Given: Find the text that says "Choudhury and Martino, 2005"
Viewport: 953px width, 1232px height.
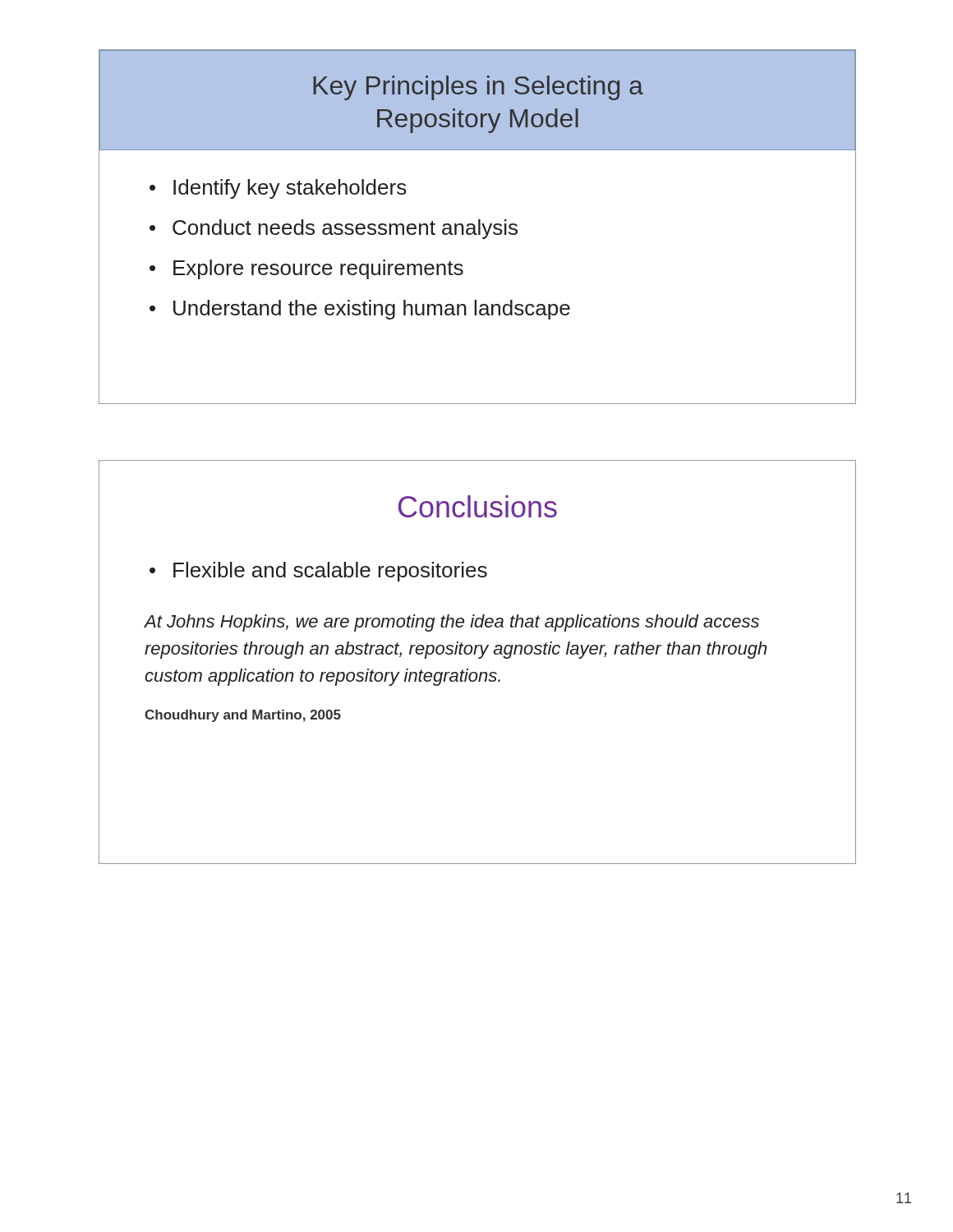Looking at the screenshot, I should [243, 715].
